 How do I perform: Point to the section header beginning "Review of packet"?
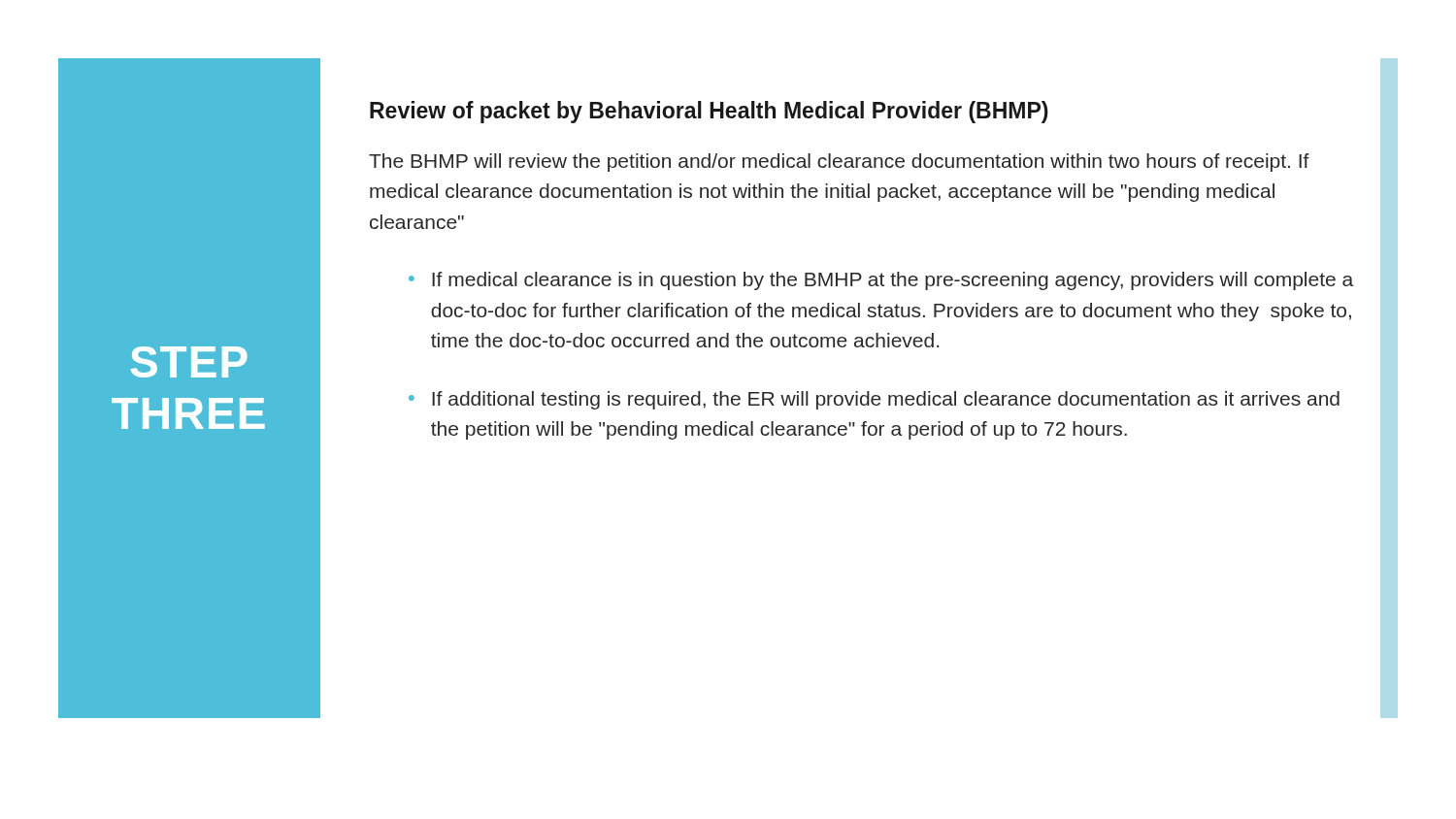click(864, 112)
